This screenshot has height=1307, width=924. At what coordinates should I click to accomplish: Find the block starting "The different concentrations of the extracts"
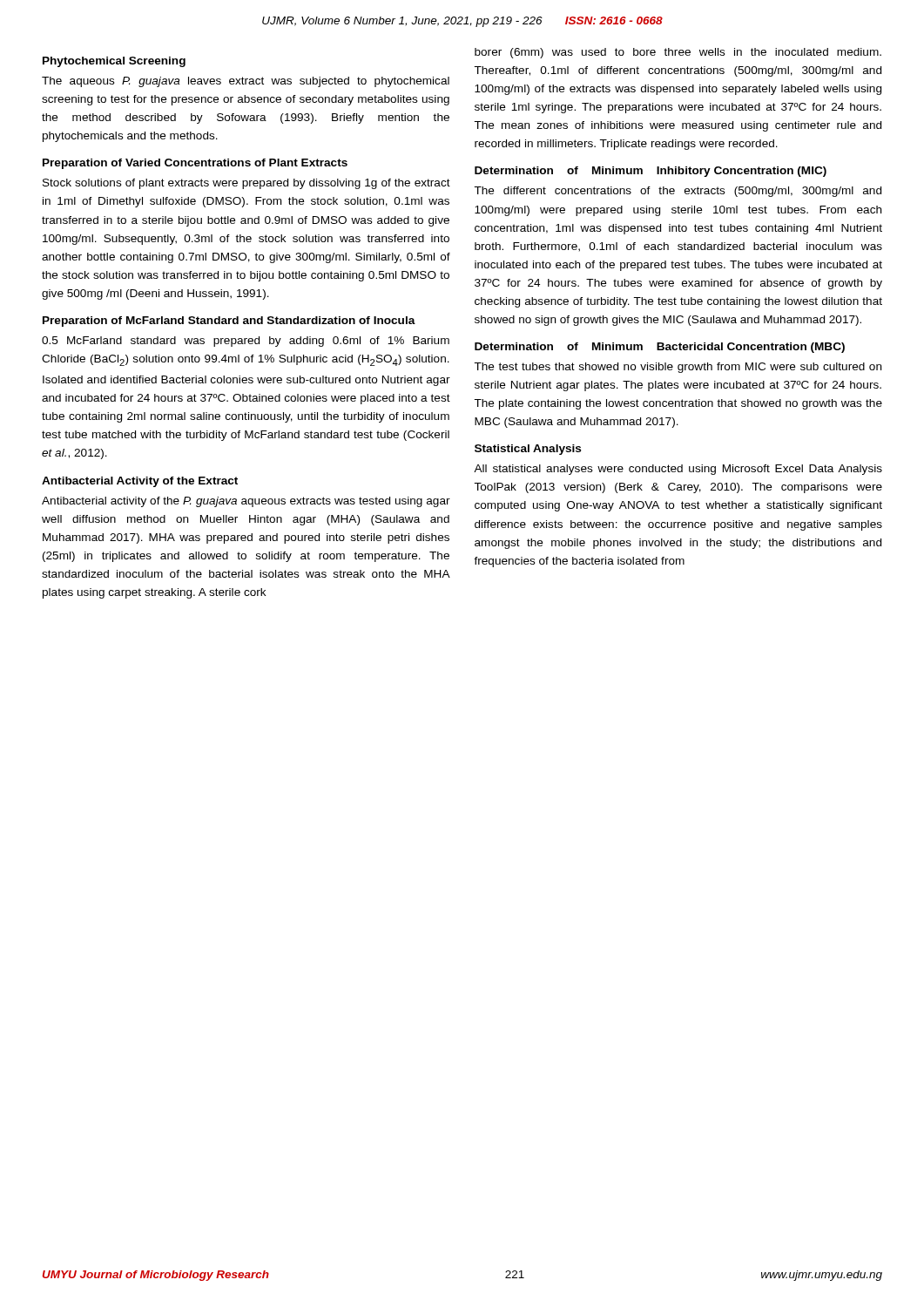point(678,255)
